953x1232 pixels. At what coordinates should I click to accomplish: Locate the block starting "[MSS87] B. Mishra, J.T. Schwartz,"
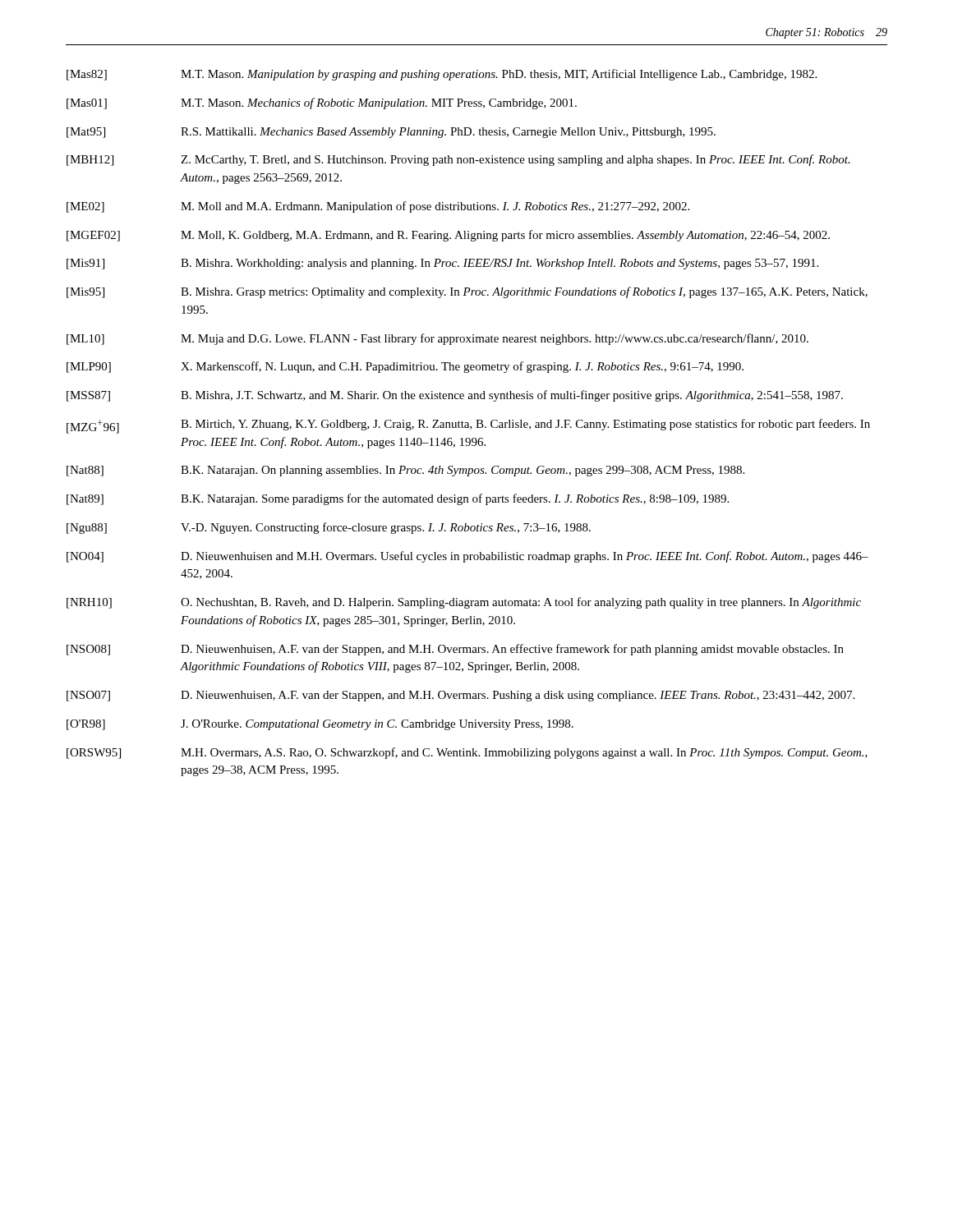[x=476, y=396]
